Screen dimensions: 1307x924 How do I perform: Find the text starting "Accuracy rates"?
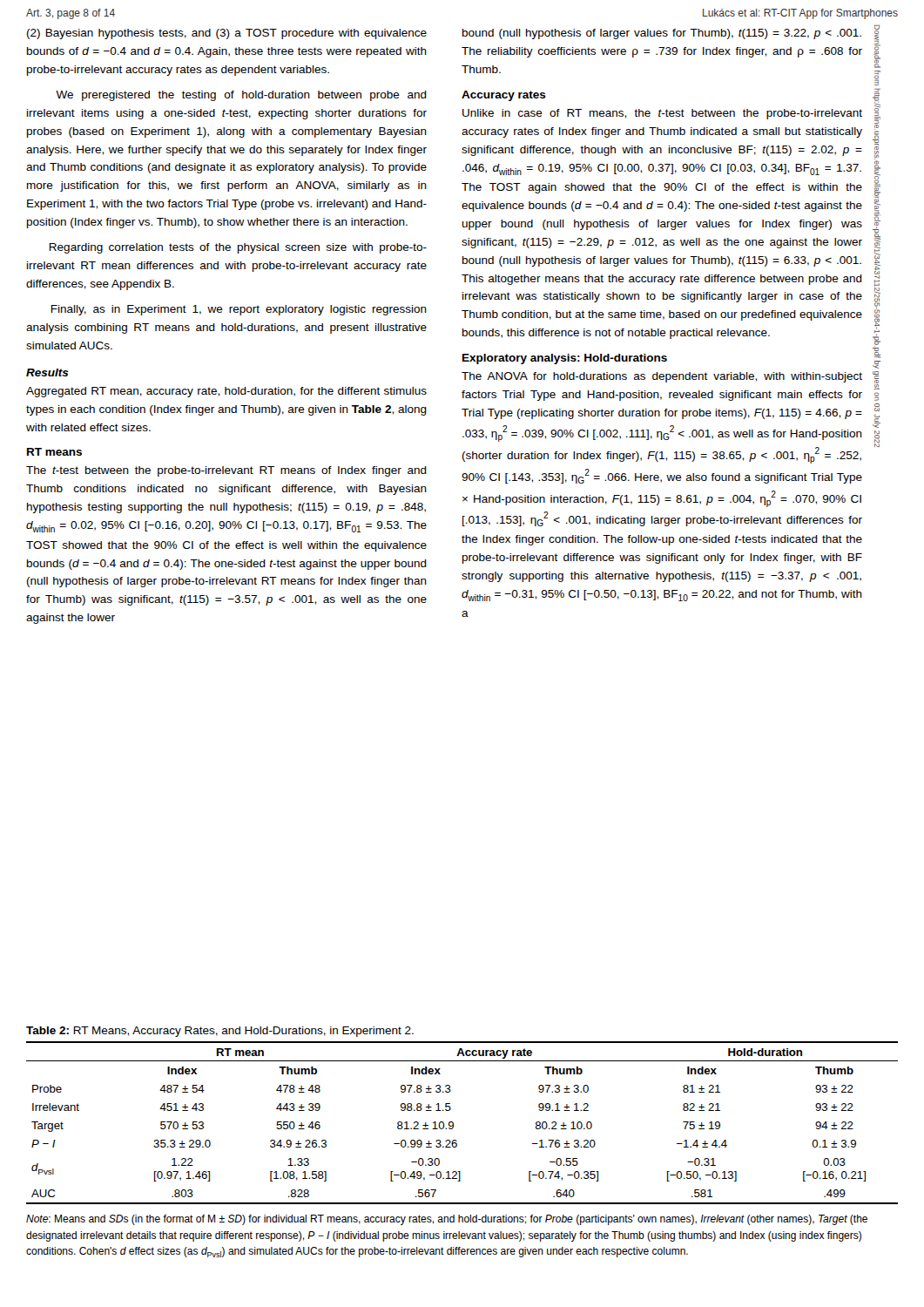[504, 94]
